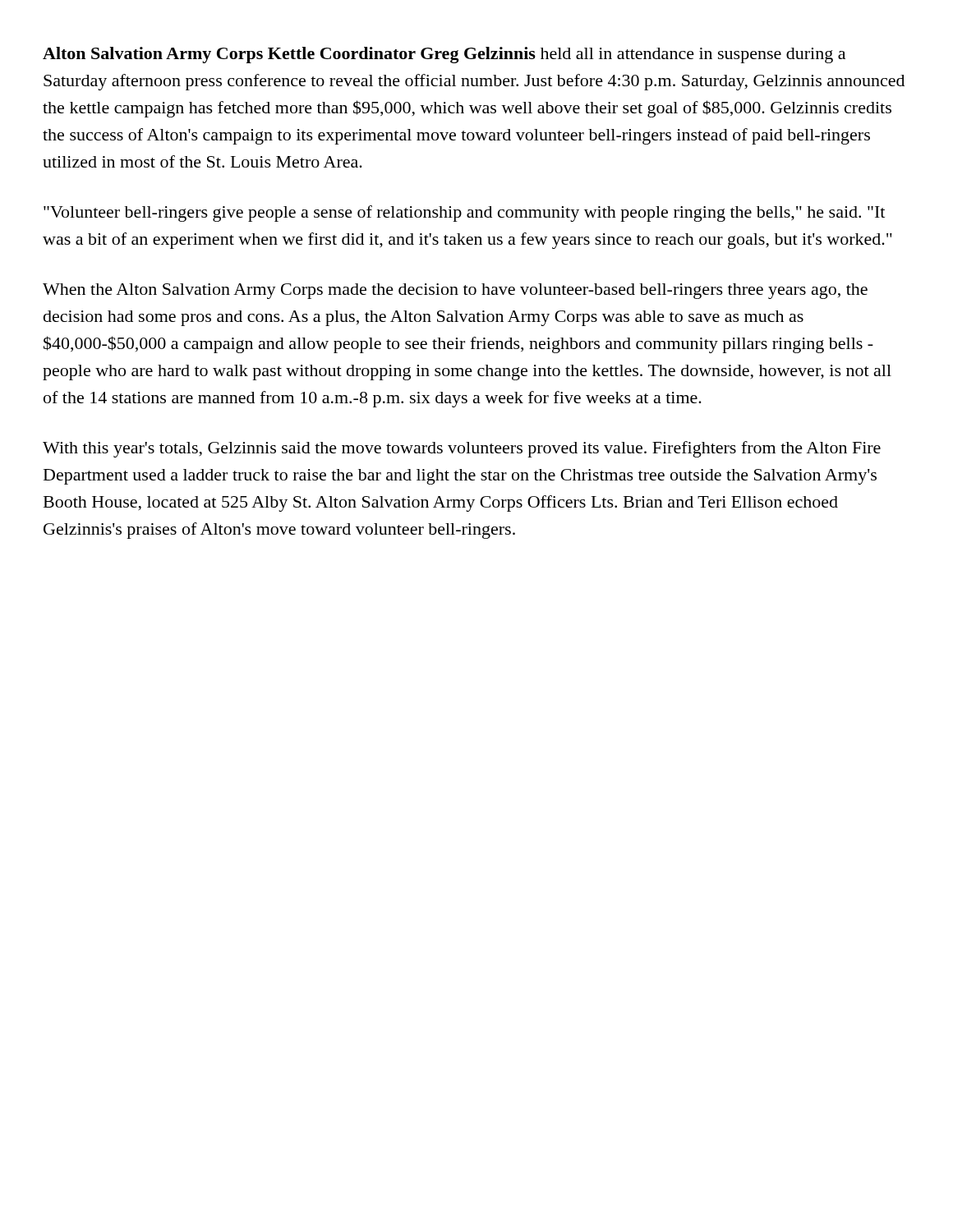Point to the block beginning "When the Alton"
The width and height of the screenshot is (953, 1232).
click(x=467, y=343)
